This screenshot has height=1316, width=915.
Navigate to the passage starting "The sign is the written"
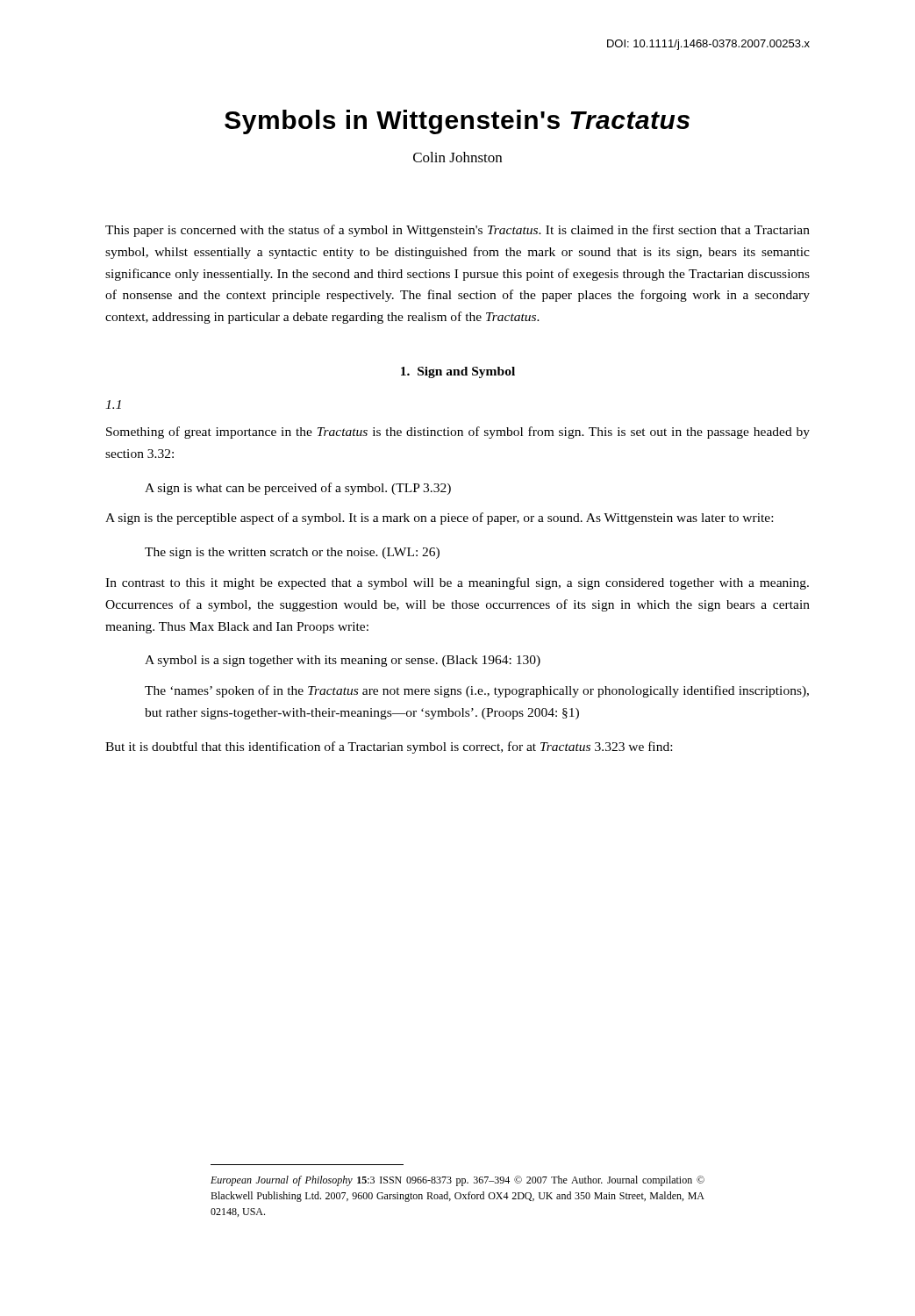pyautogui.click(x=292, y=552)
